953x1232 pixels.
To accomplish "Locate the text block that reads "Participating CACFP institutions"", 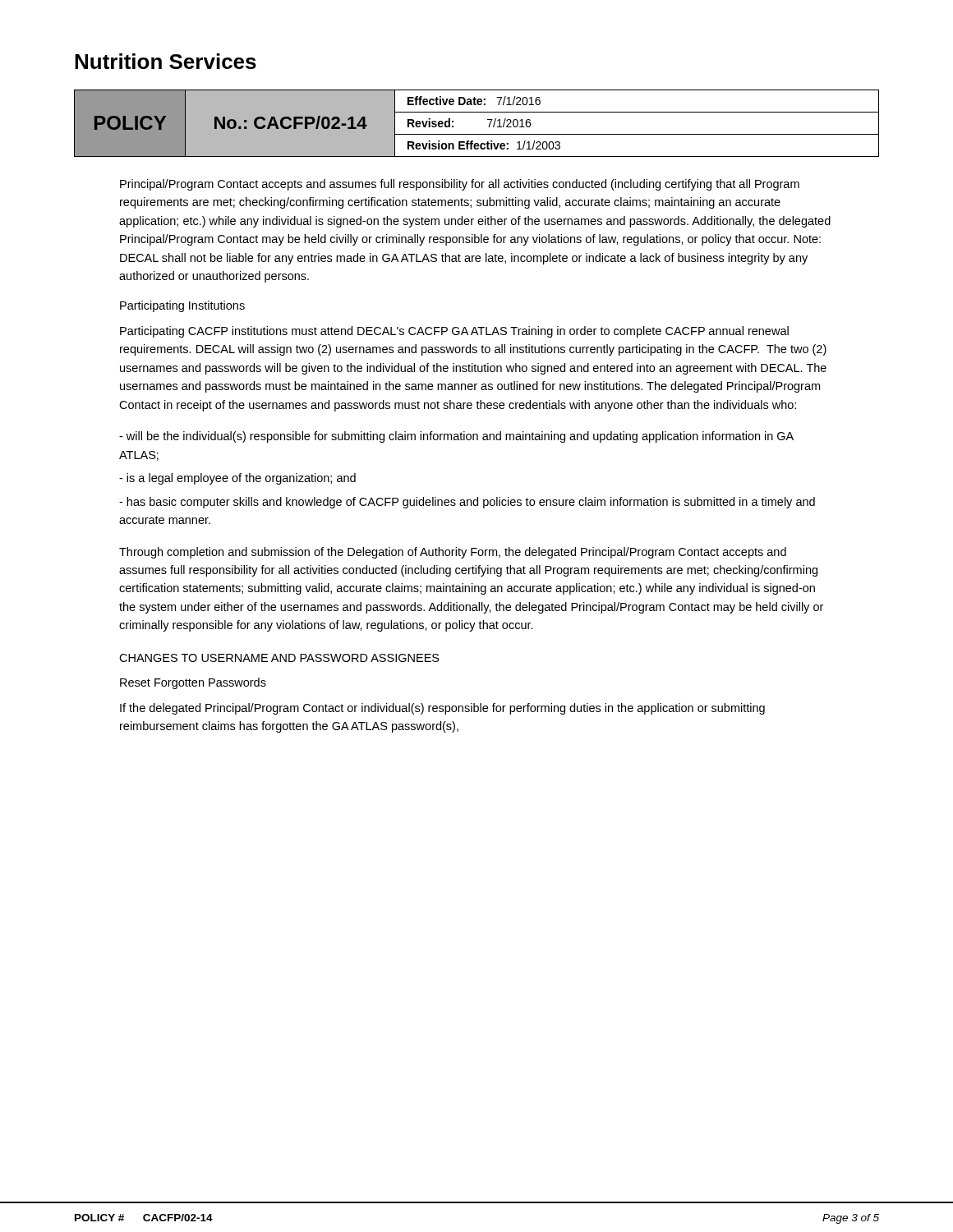I will 473,368.
